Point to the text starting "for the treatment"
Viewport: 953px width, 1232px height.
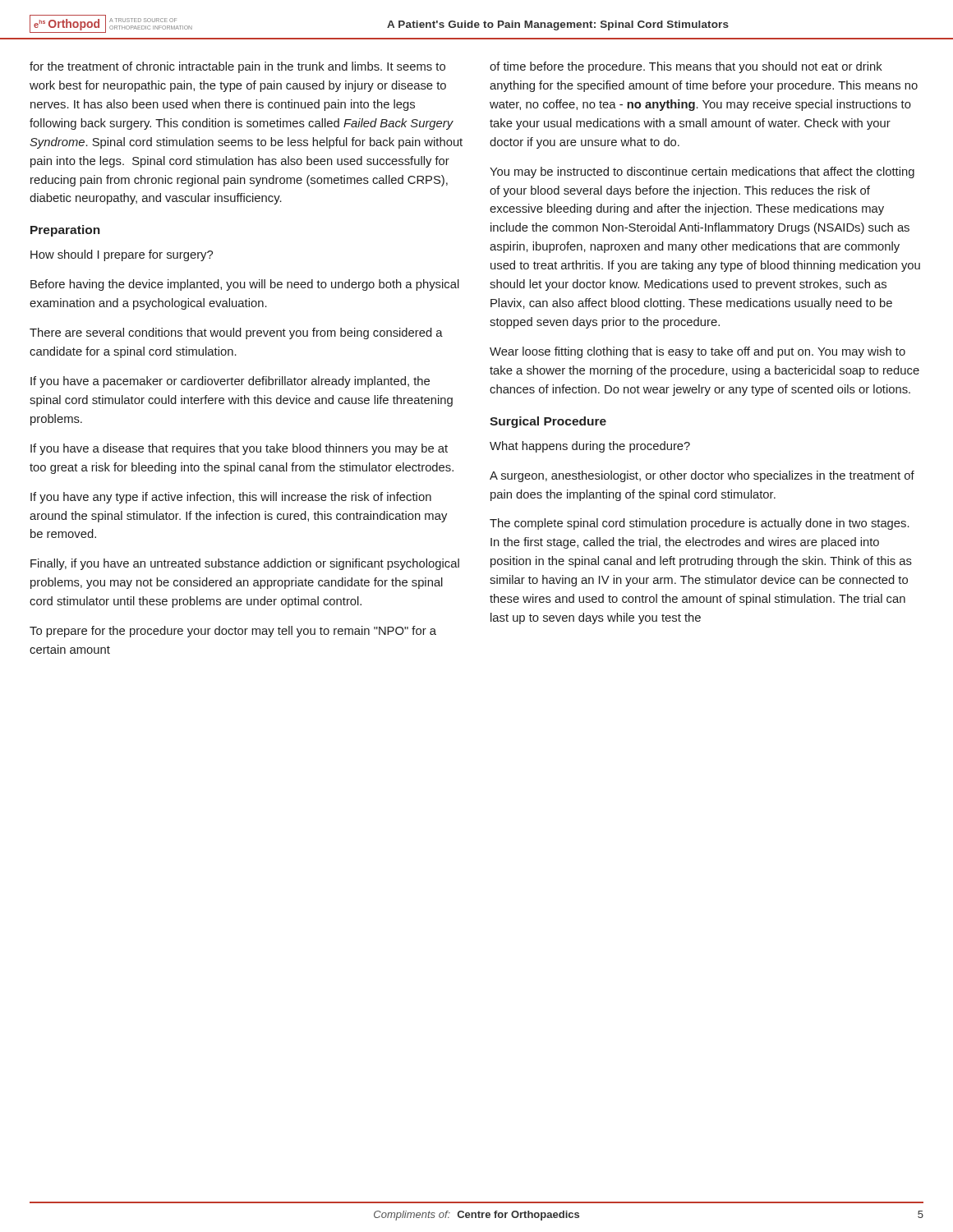coord(246,132)
